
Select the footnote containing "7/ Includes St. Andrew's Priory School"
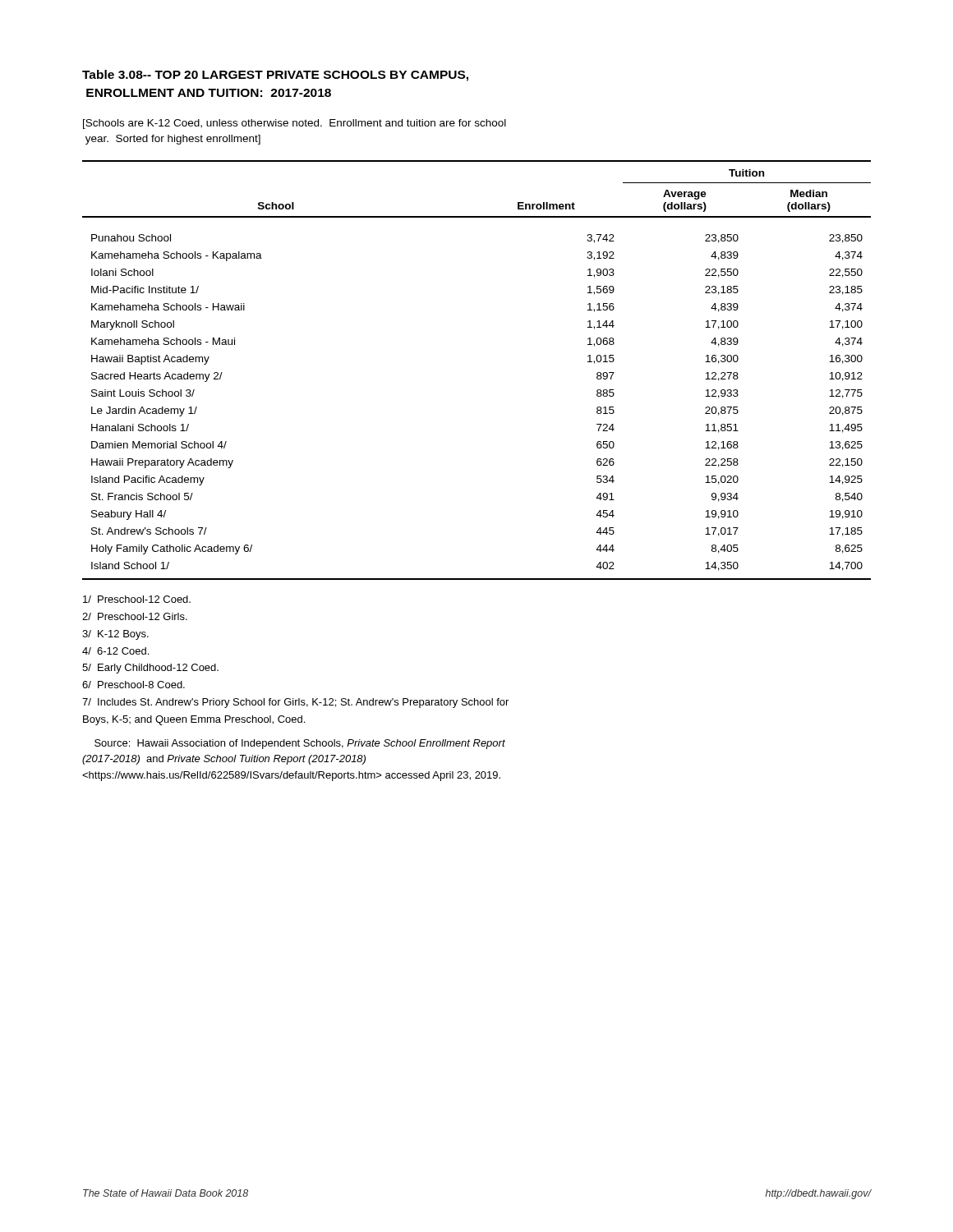coord(476,711)
